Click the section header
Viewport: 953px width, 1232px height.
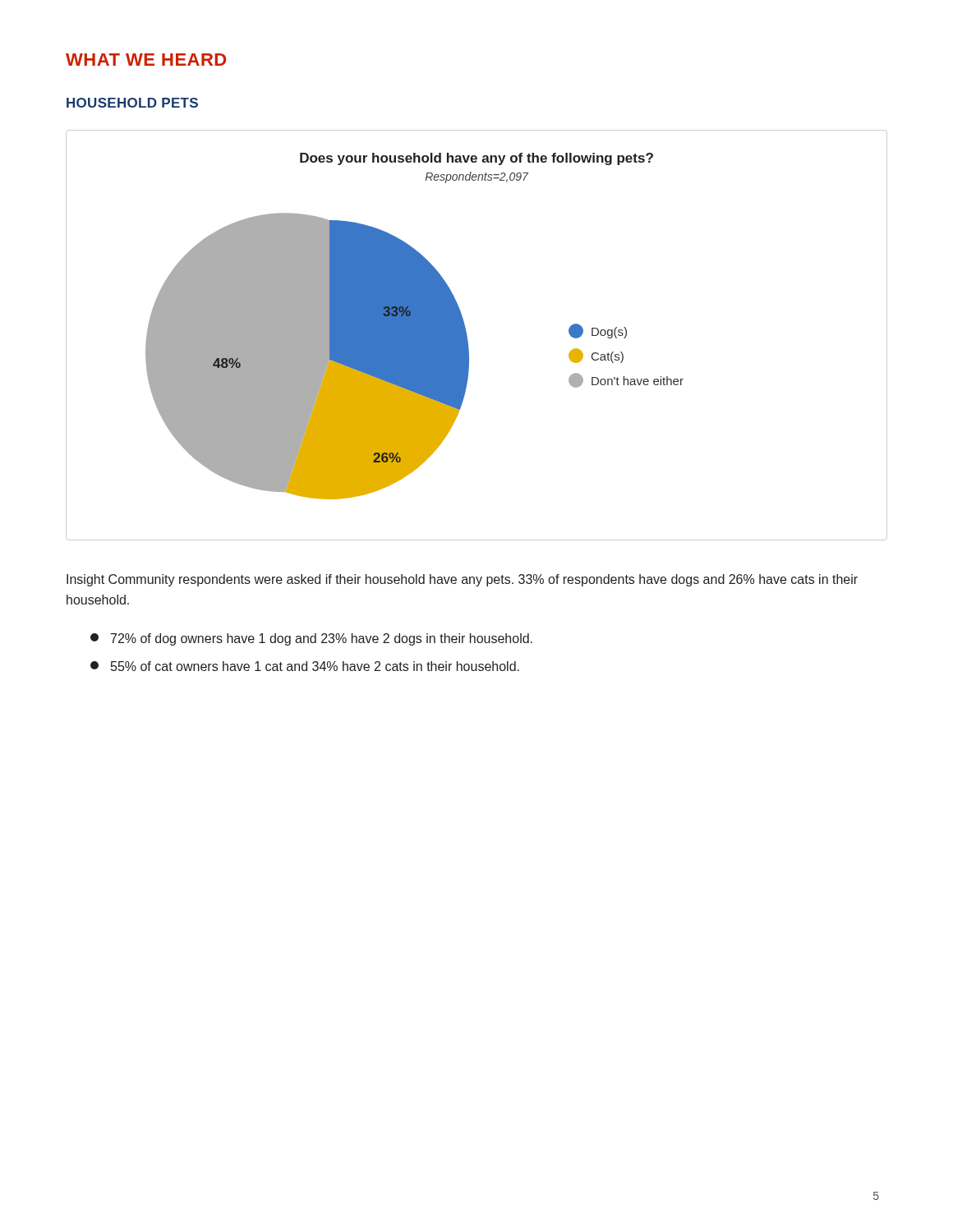(476, 103)
